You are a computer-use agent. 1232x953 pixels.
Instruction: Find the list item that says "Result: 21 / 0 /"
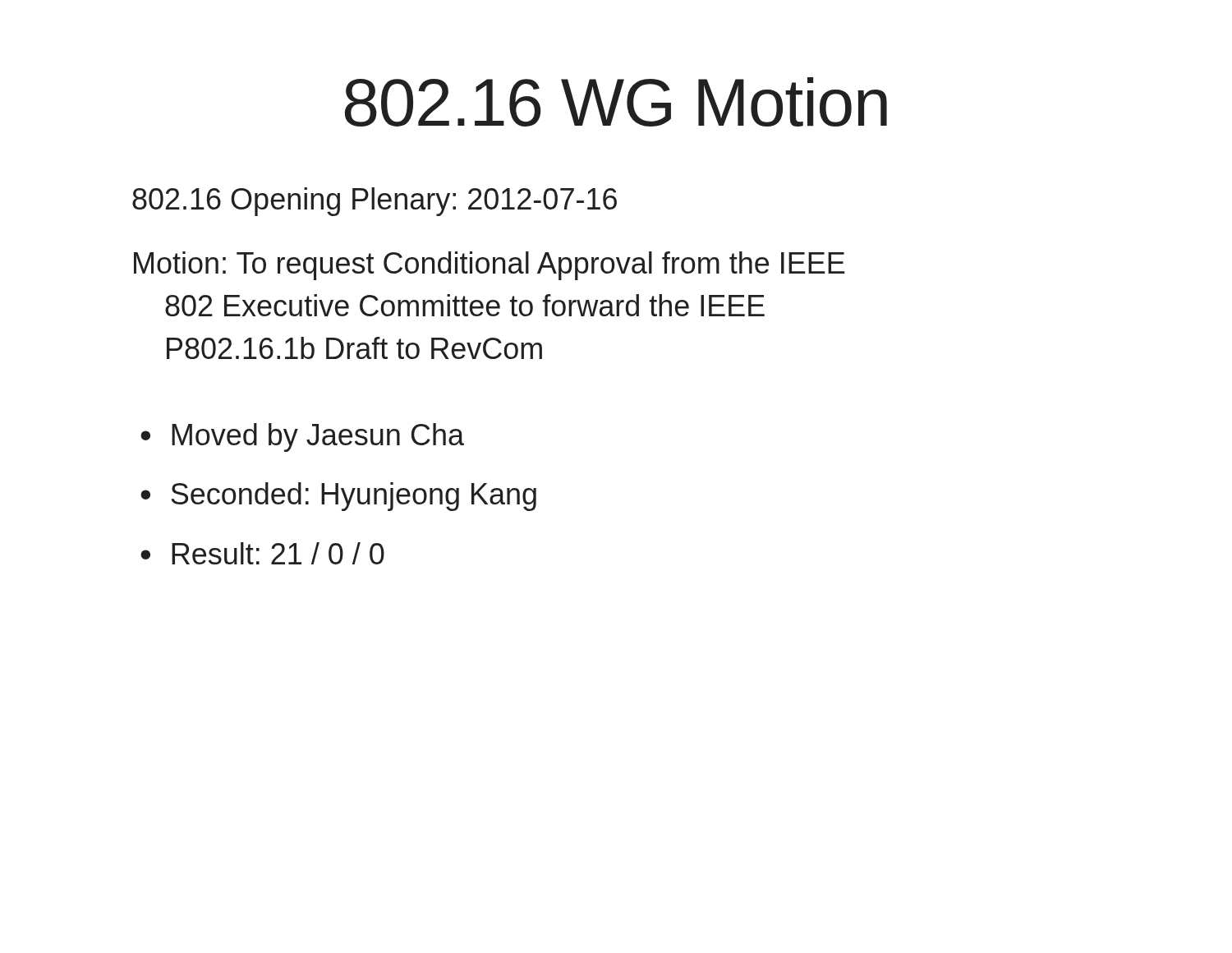pyautogui.click(x=277, y=554)
